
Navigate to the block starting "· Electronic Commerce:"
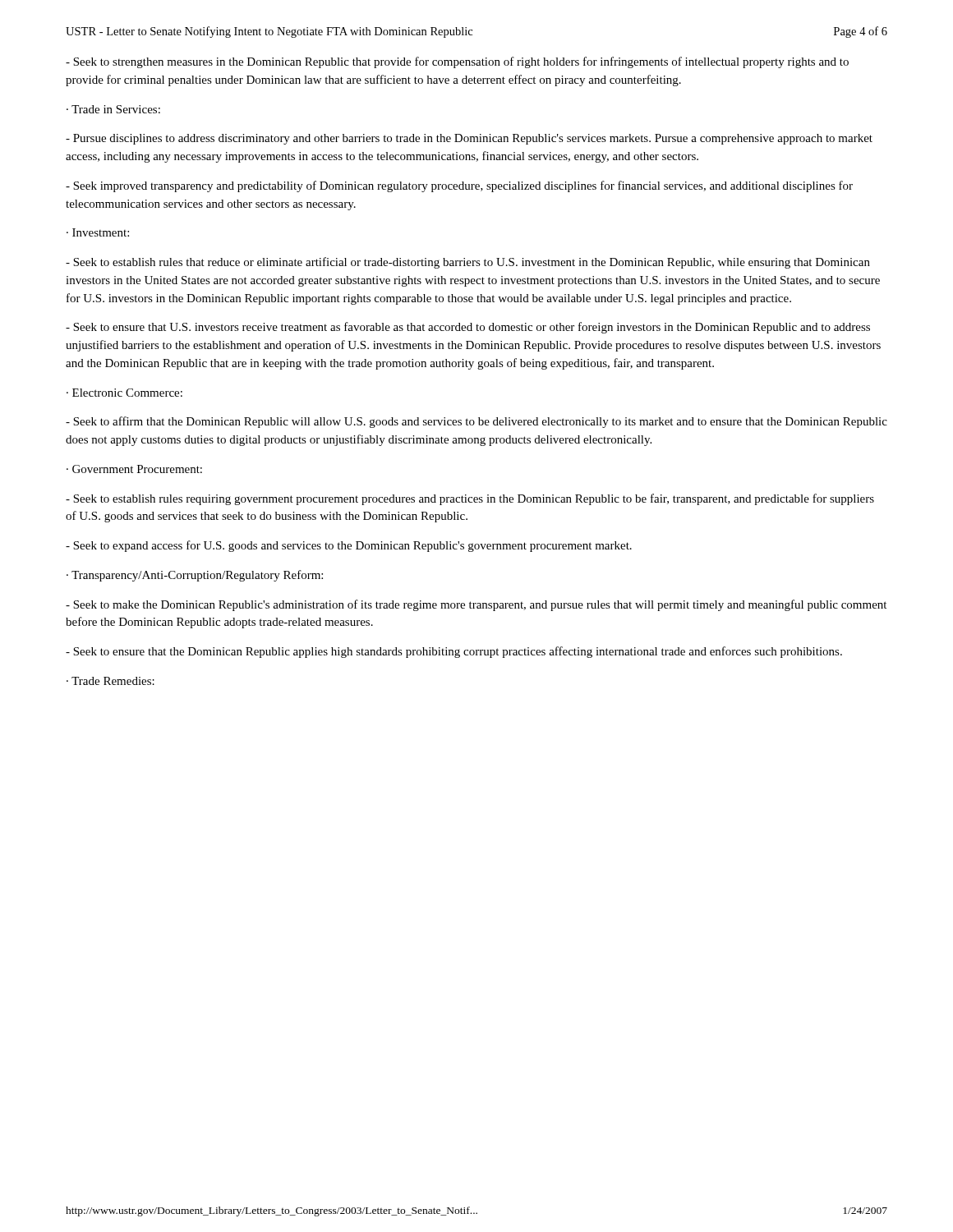[124, 392]
